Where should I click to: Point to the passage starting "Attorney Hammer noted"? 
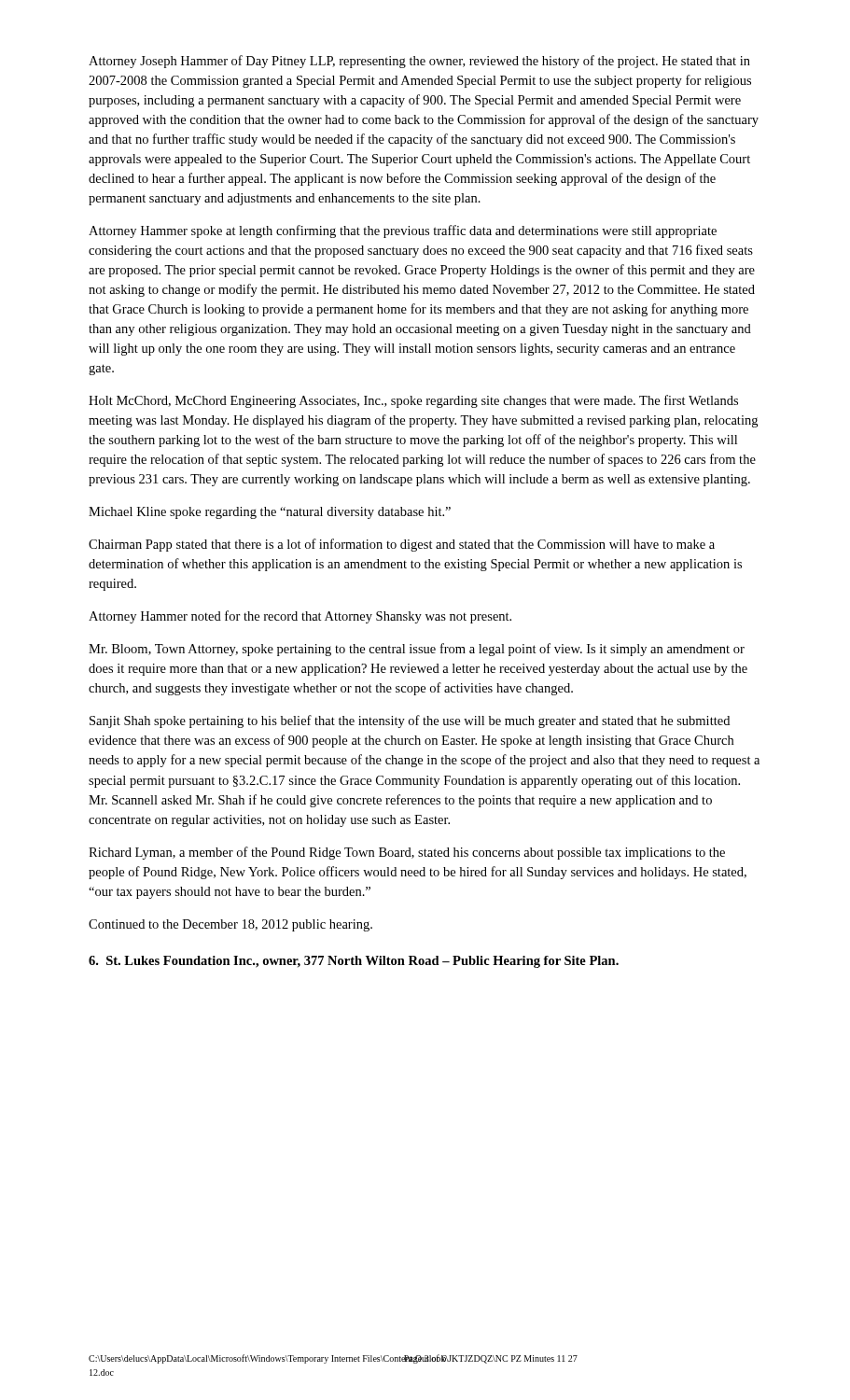301,616
